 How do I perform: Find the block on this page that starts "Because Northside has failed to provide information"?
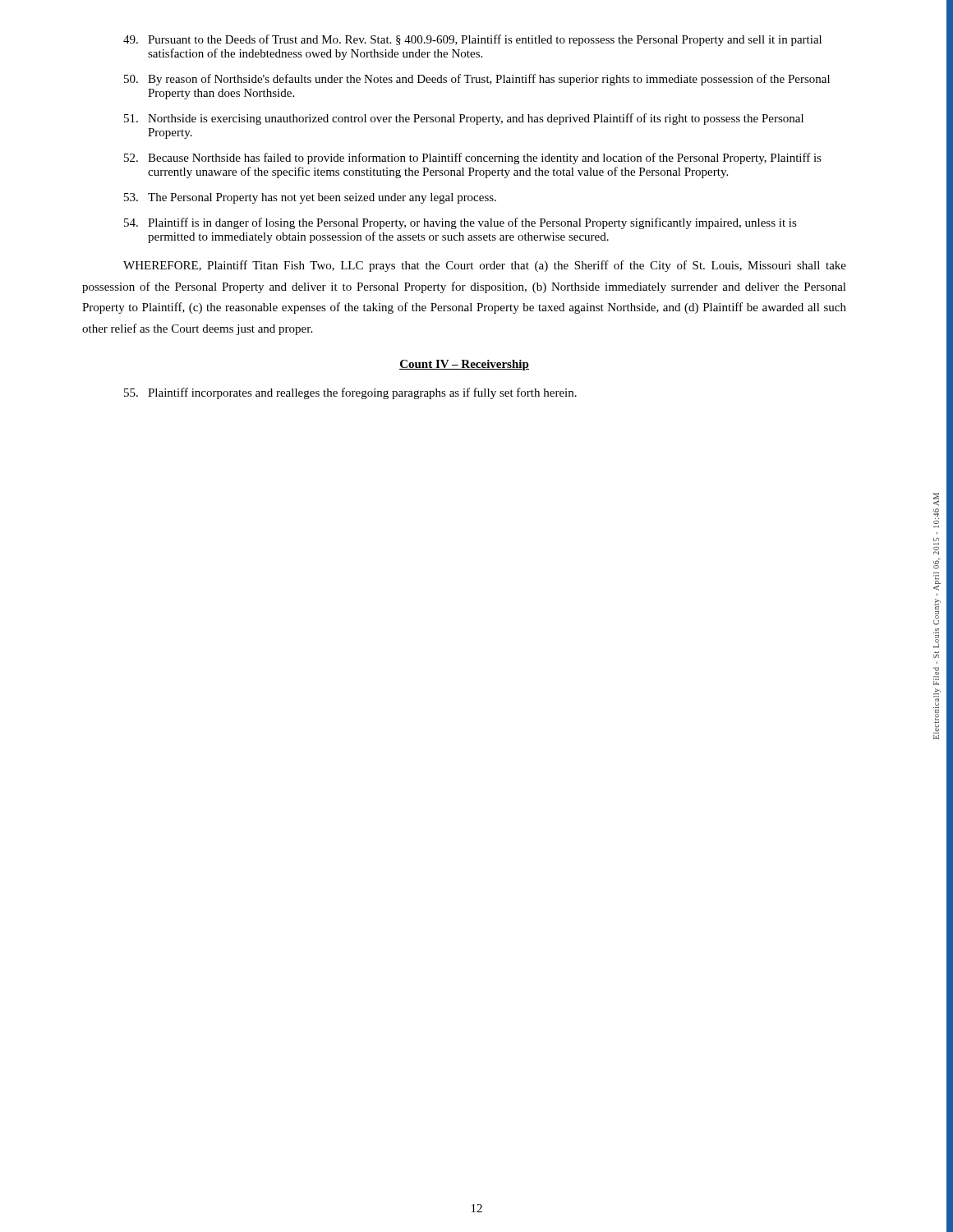[464, 165]
